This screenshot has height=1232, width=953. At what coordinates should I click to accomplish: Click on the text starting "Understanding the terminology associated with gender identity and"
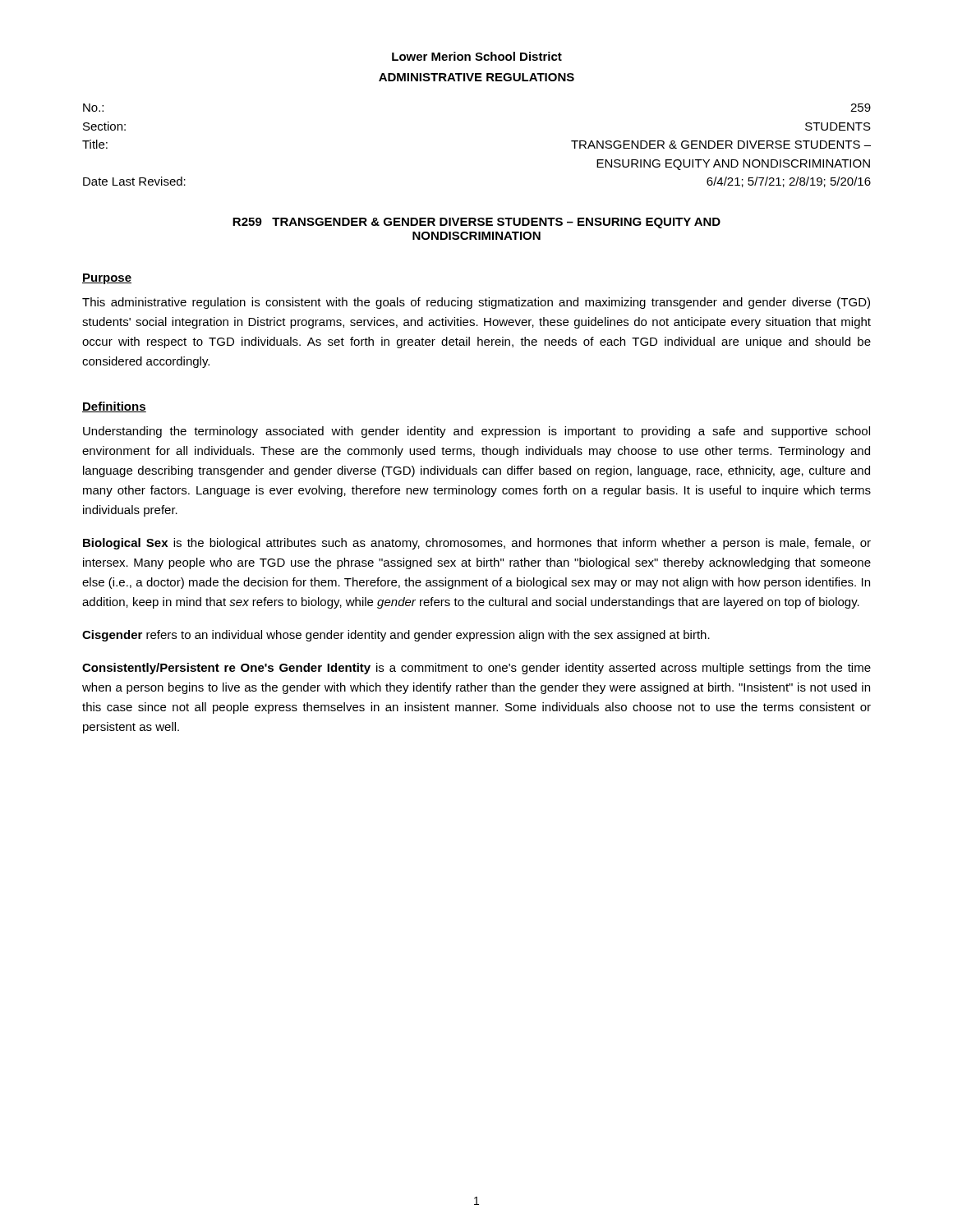pos(476,470)
